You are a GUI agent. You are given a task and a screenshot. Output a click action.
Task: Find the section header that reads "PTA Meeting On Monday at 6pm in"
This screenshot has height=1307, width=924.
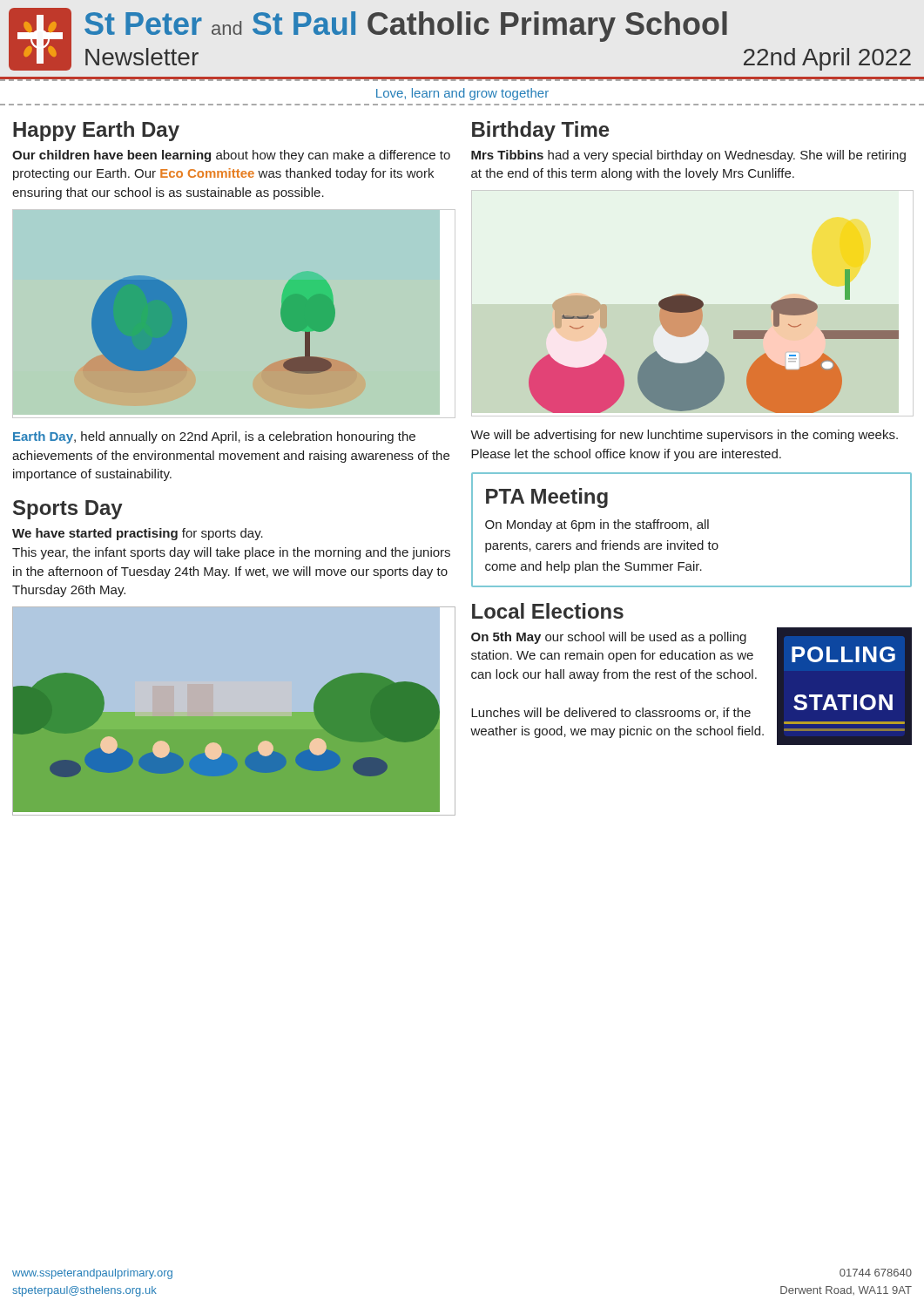[x=691, y=529]
